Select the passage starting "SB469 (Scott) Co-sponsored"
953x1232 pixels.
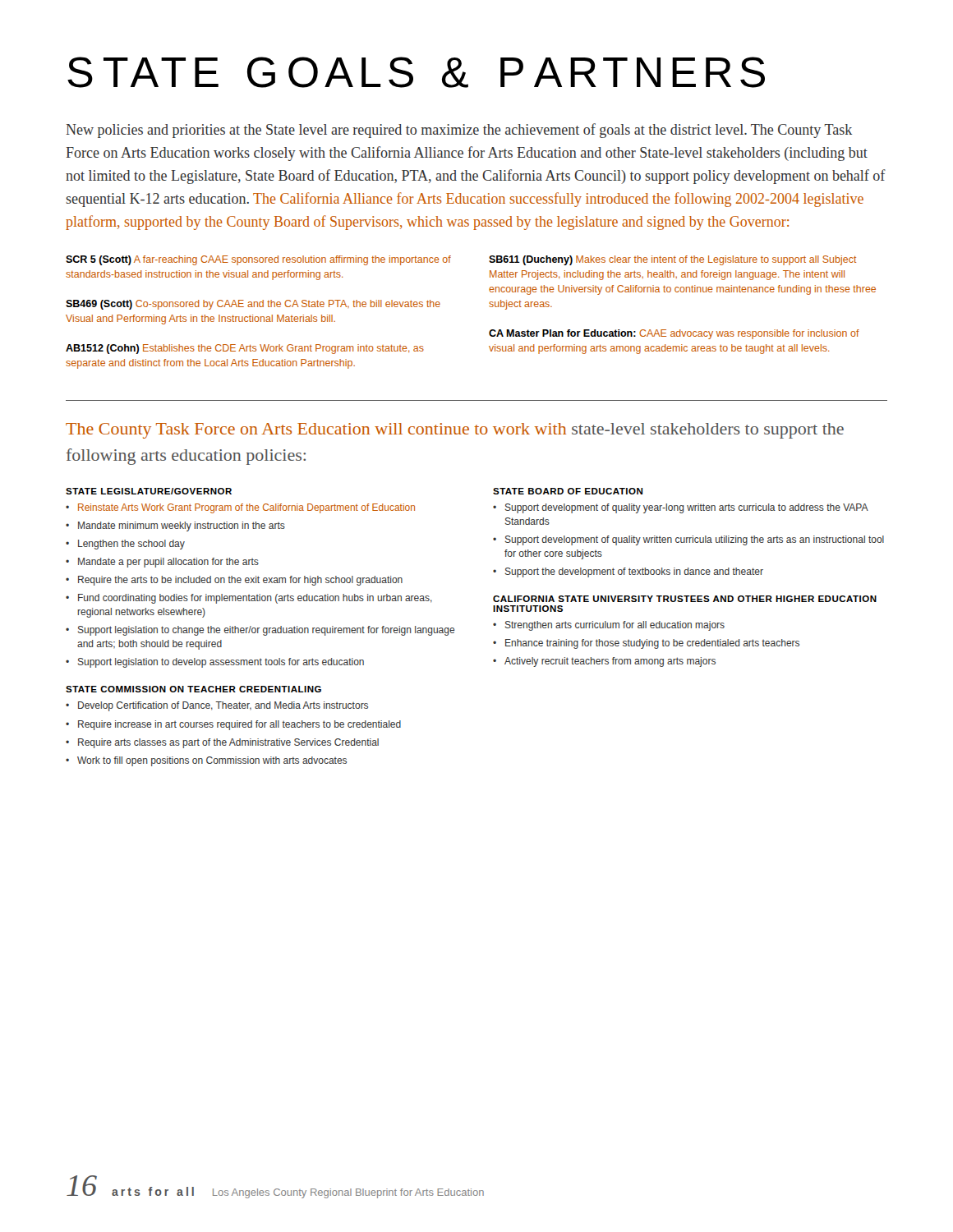(x=265, y=311)
